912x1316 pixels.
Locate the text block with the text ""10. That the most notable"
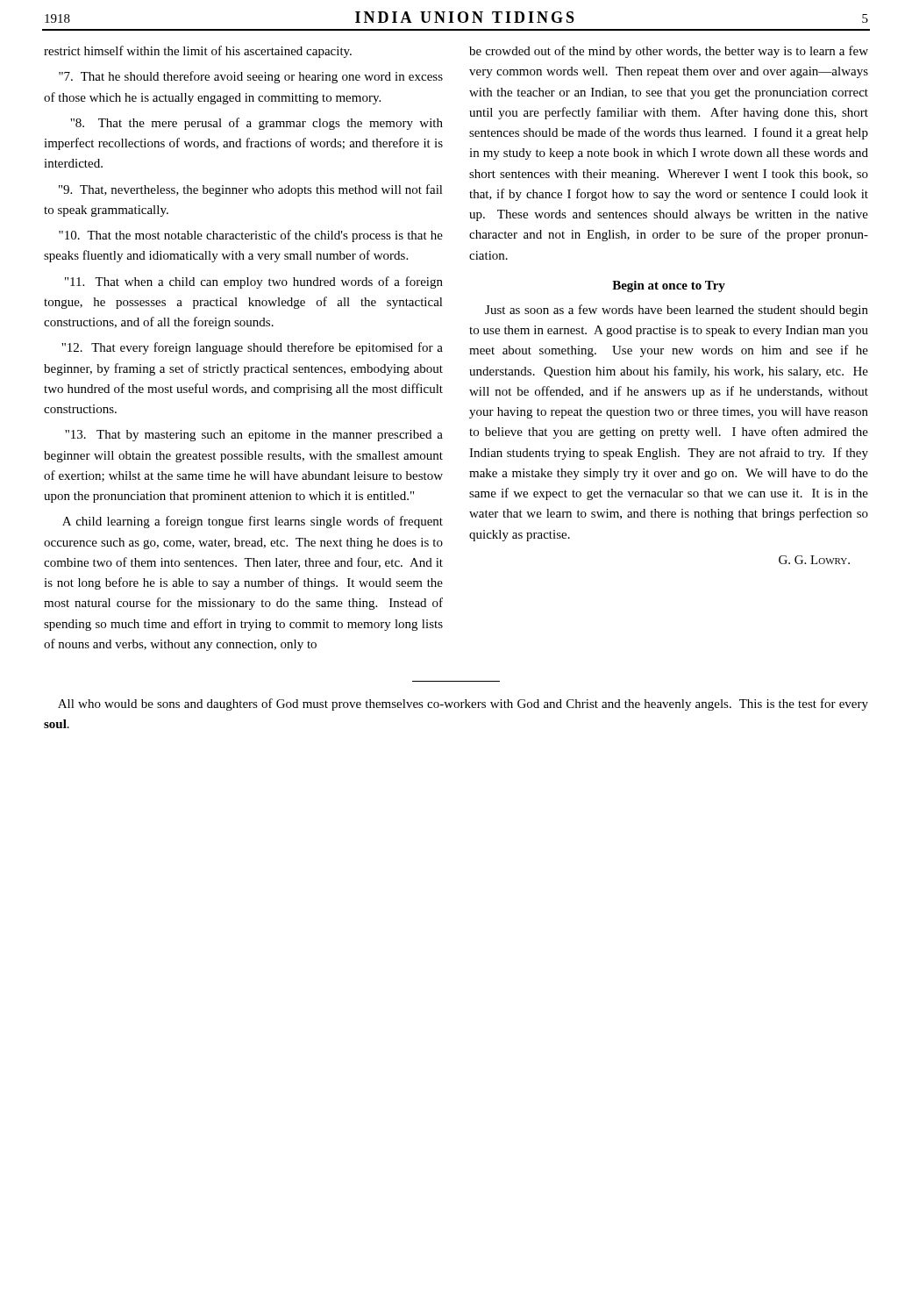(243, 245)
